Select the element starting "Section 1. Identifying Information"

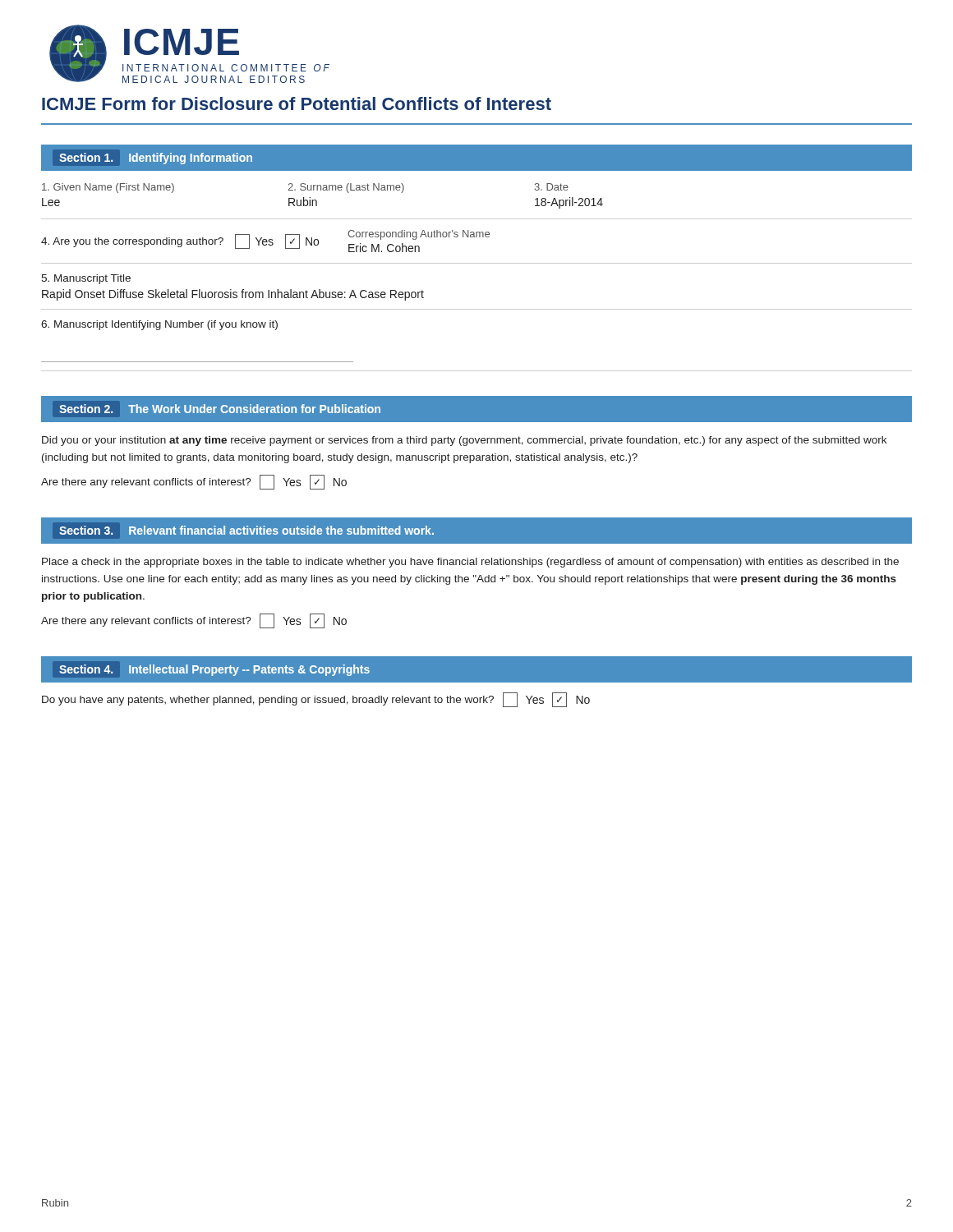[153, 158]
